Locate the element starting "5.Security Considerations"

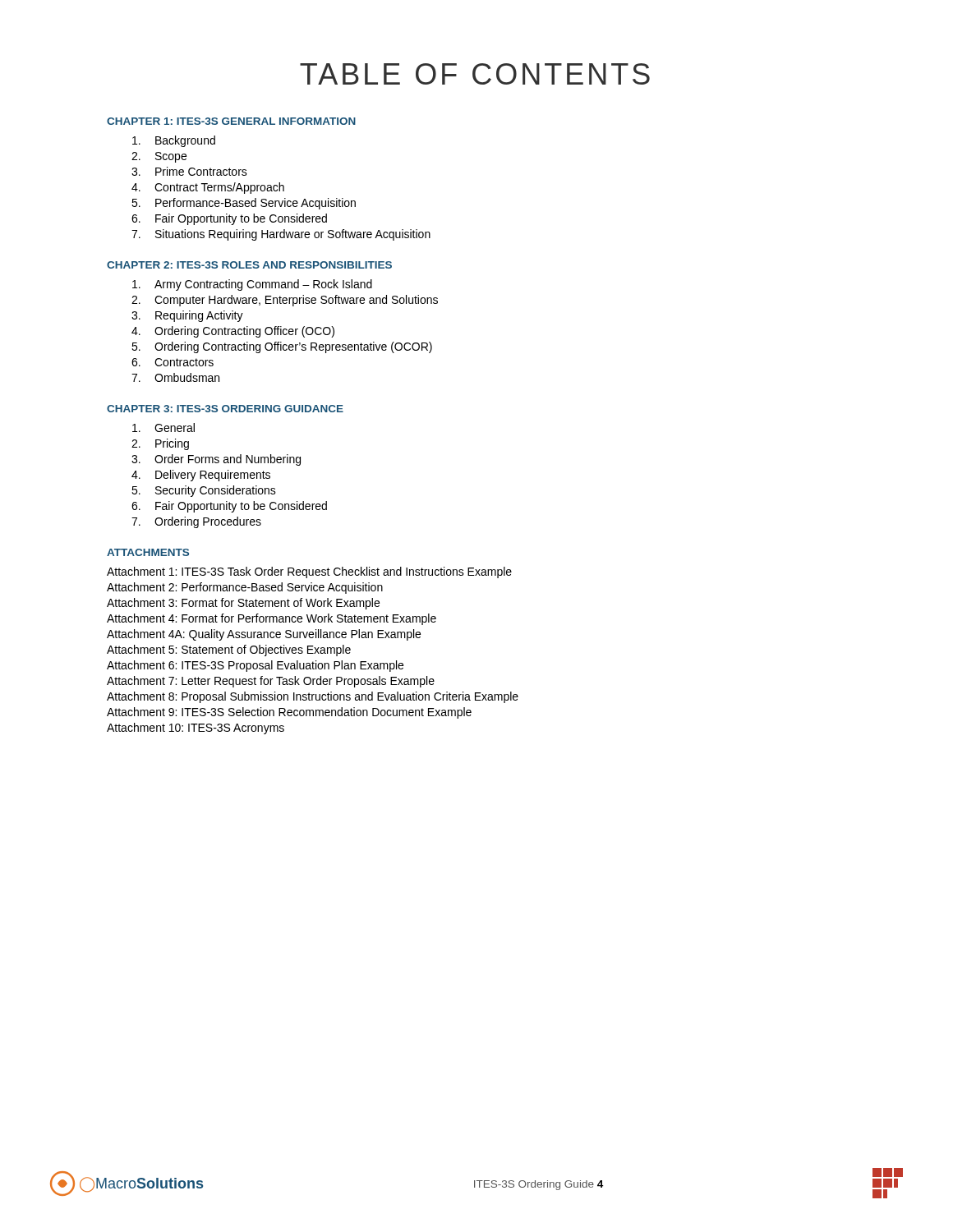pyautogui.click(x=204, y=490)
